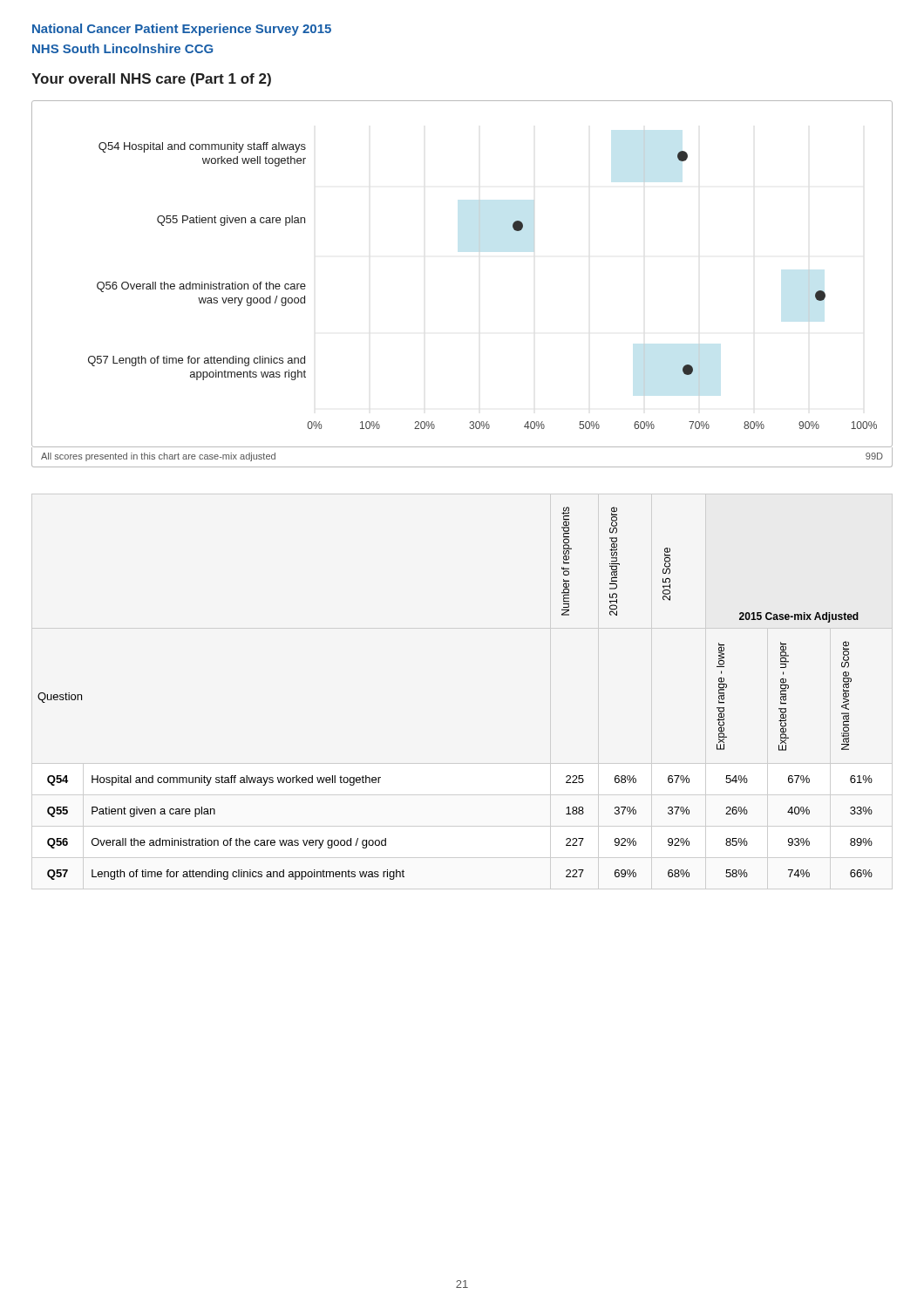Viewport: 924px width, 1308px height.
Task: Point to the section header beginning "Your overall NHS care"
Action: (x=151, y=79)
